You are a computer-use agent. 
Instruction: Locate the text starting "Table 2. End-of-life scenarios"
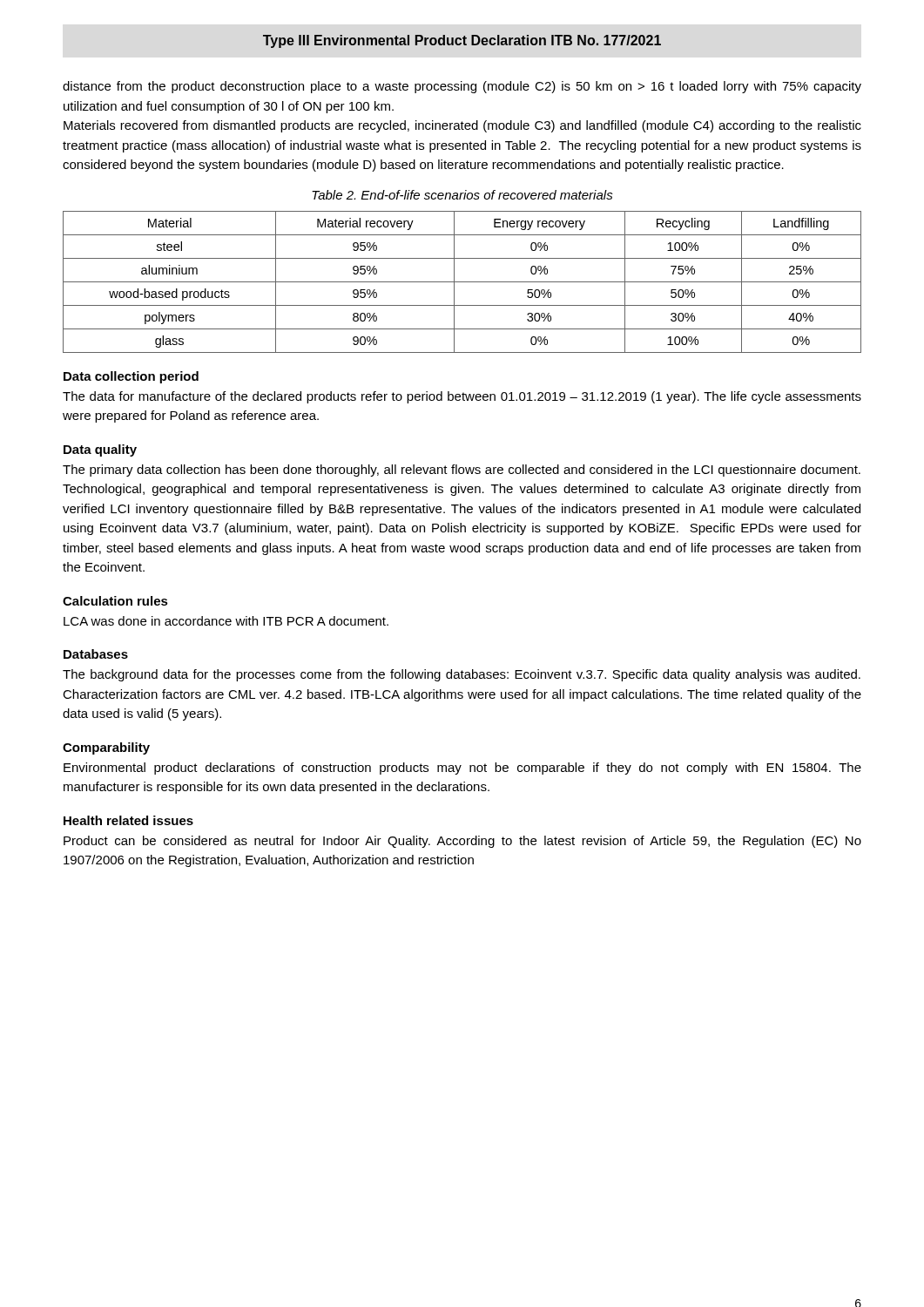(462, 194)
